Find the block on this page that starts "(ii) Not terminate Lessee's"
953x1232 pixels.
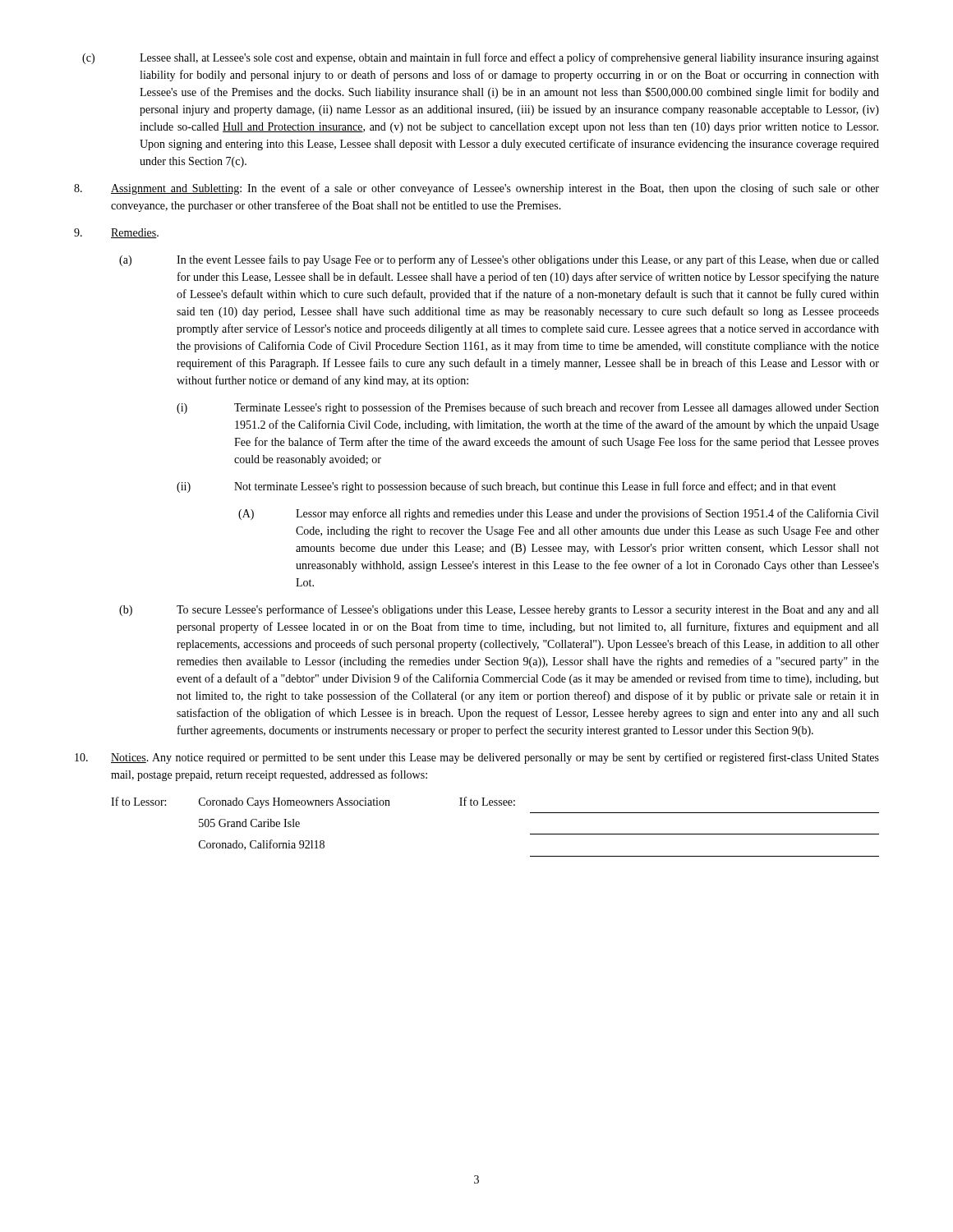click(524, 487)
